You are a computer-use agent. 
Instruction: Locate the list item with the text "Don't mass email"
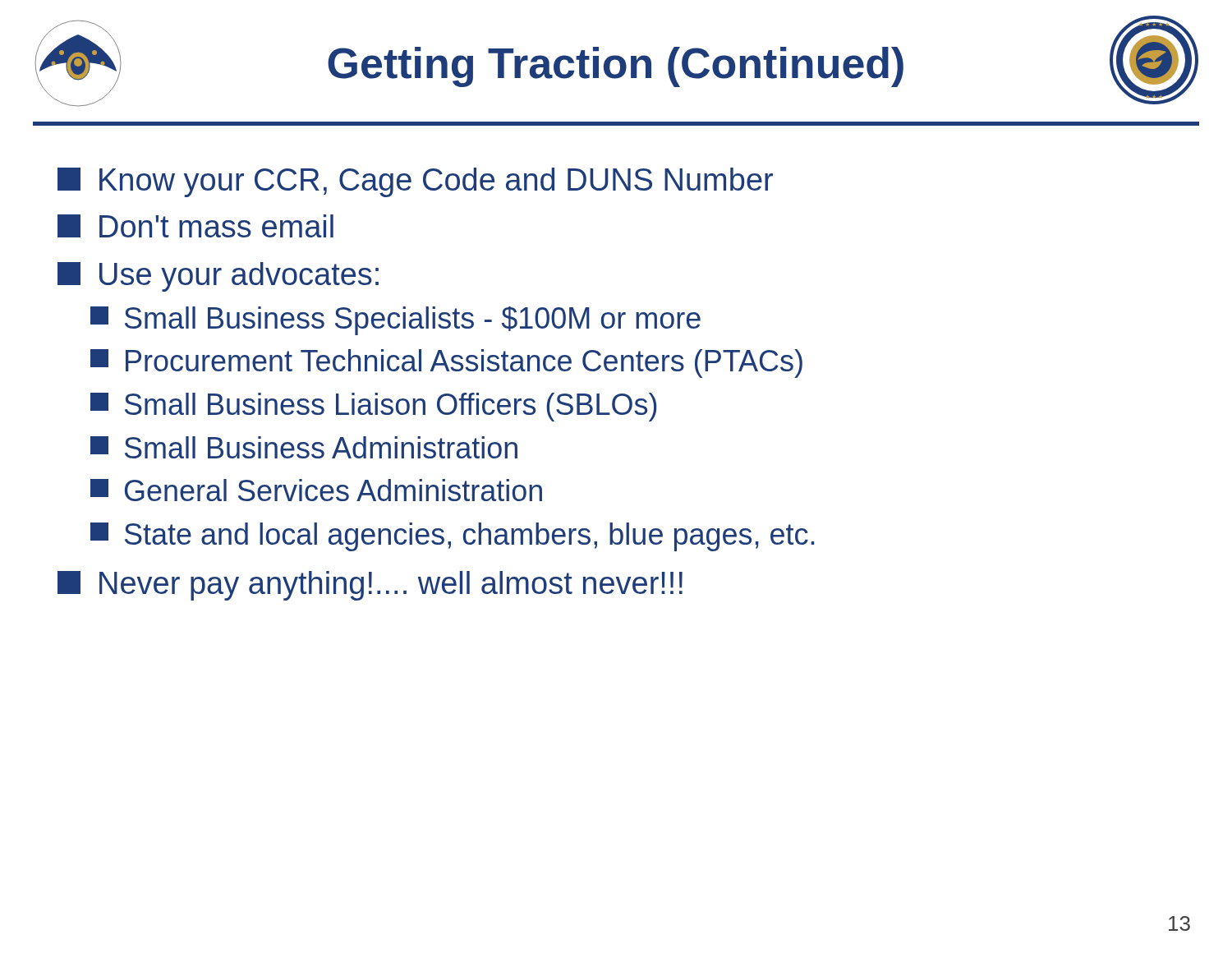click(x=195, y=226)
